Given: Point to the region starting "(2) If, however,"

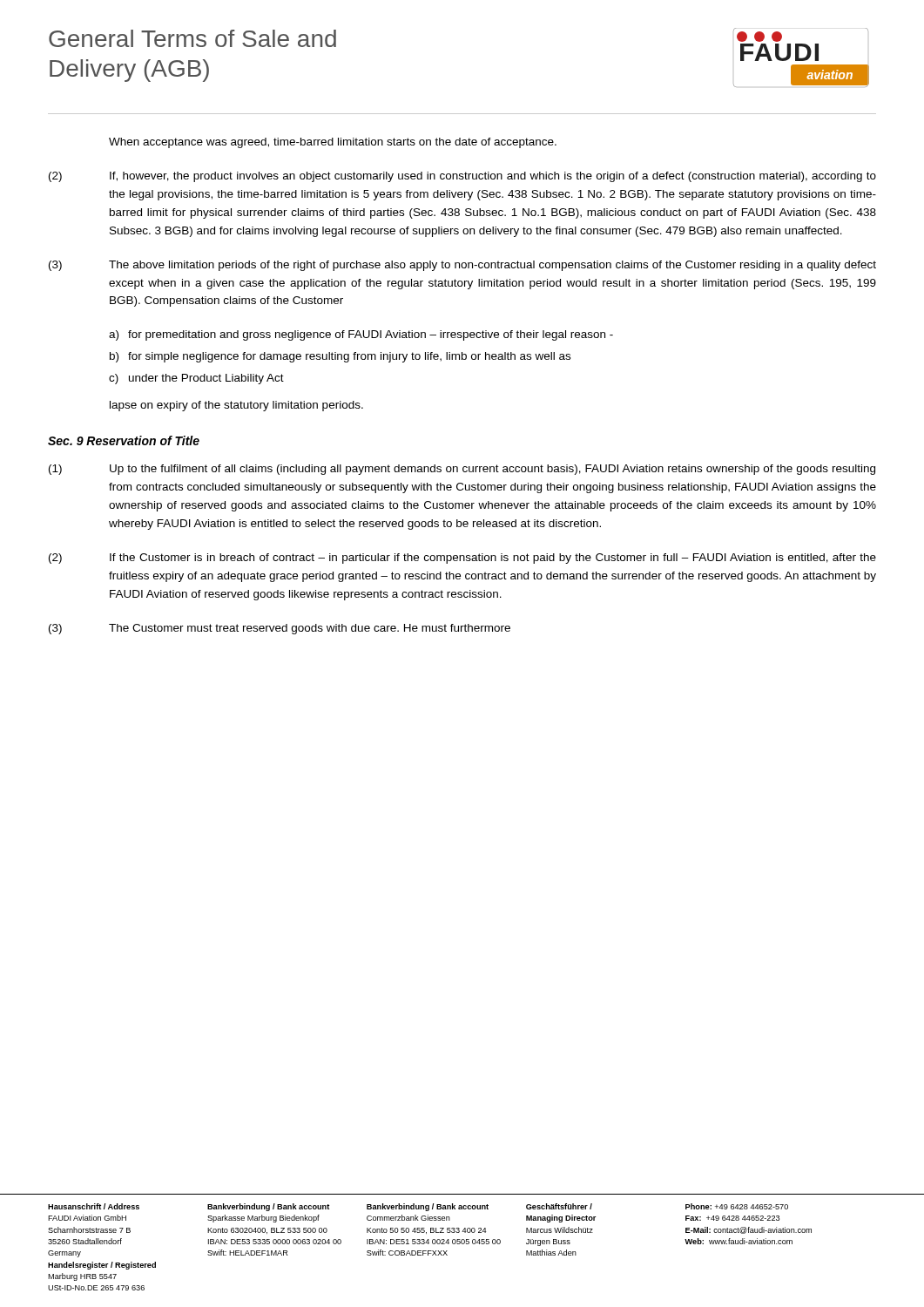Looking at the screenshot, I should [x=462, y=204].
